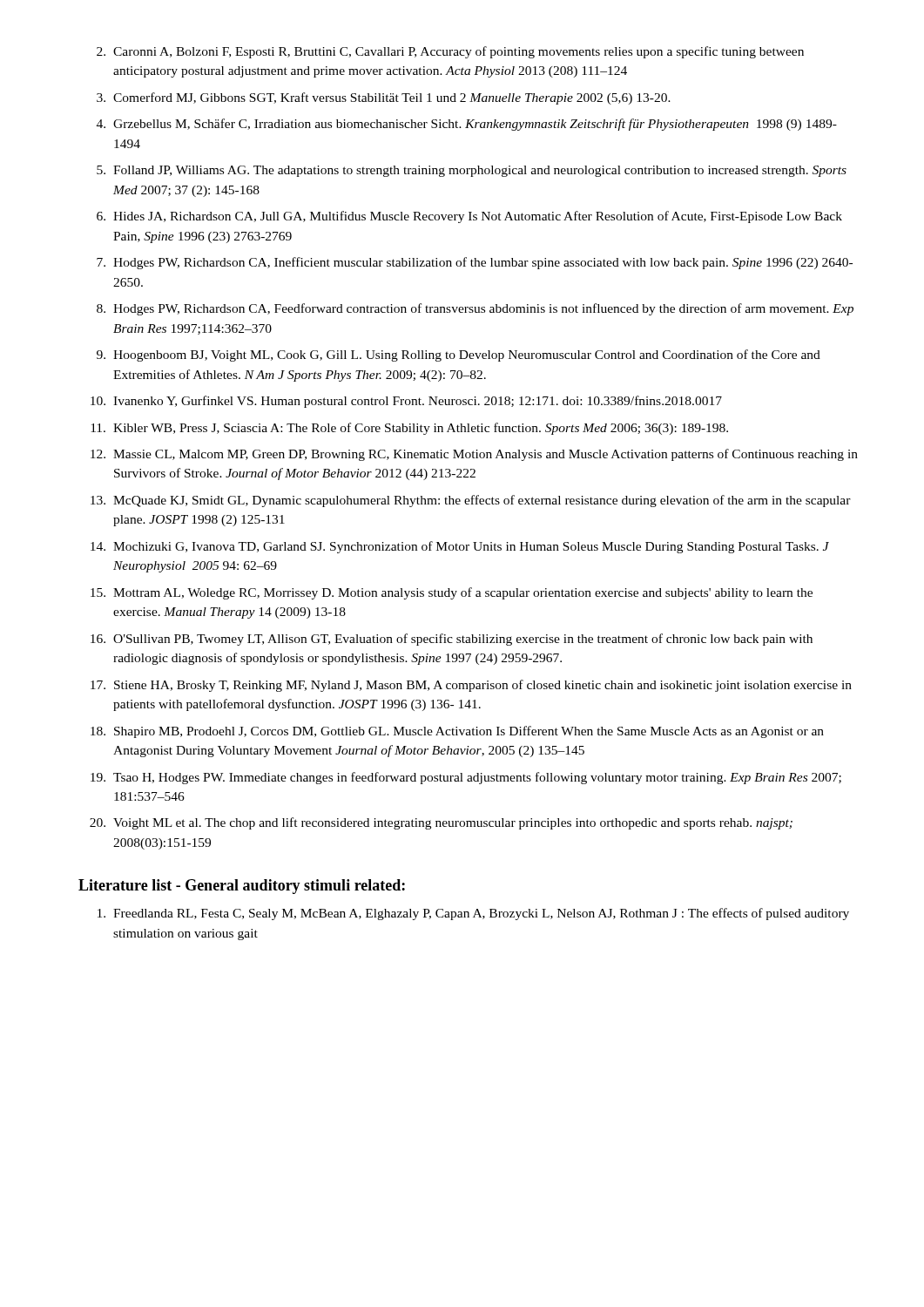Find the element starting "10. Ivanenko Y,"
Screen dimensions: 1307x924
[x=471, y=401]
